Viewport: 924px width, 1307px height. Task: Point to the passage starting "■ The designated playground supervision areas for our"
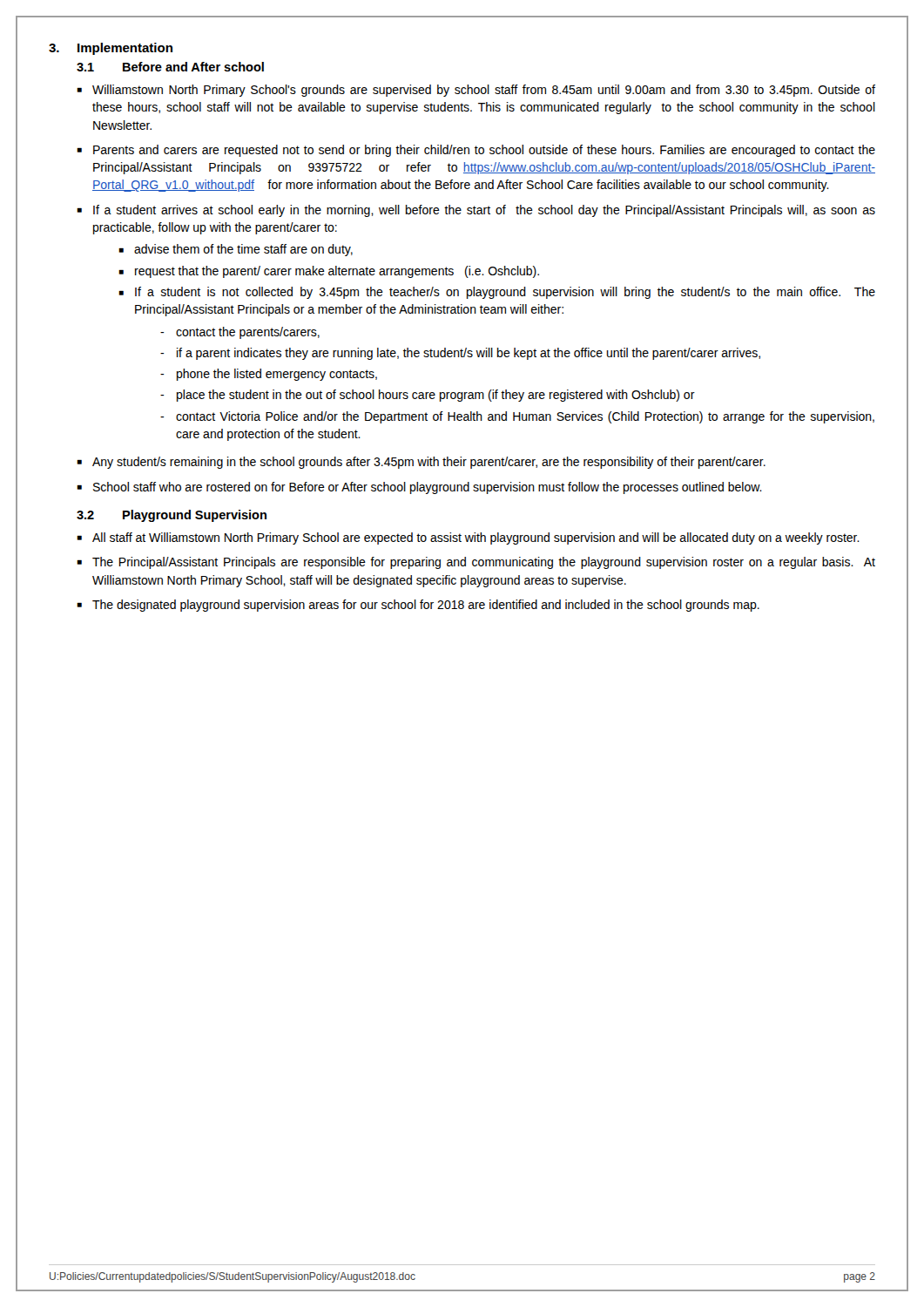tap(476, 605)
